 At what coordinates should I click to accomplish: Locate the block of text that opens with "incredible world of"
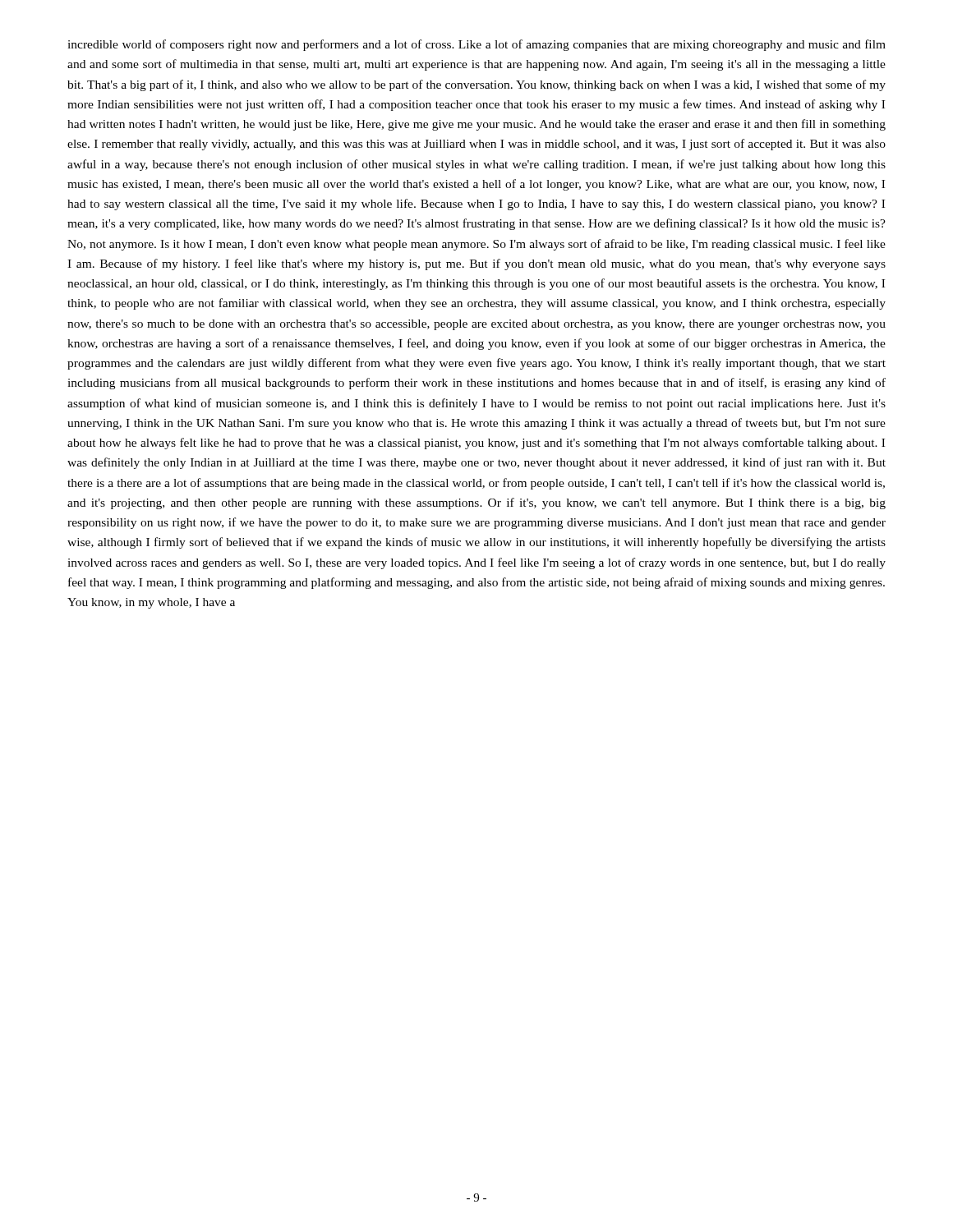point(476,323)
